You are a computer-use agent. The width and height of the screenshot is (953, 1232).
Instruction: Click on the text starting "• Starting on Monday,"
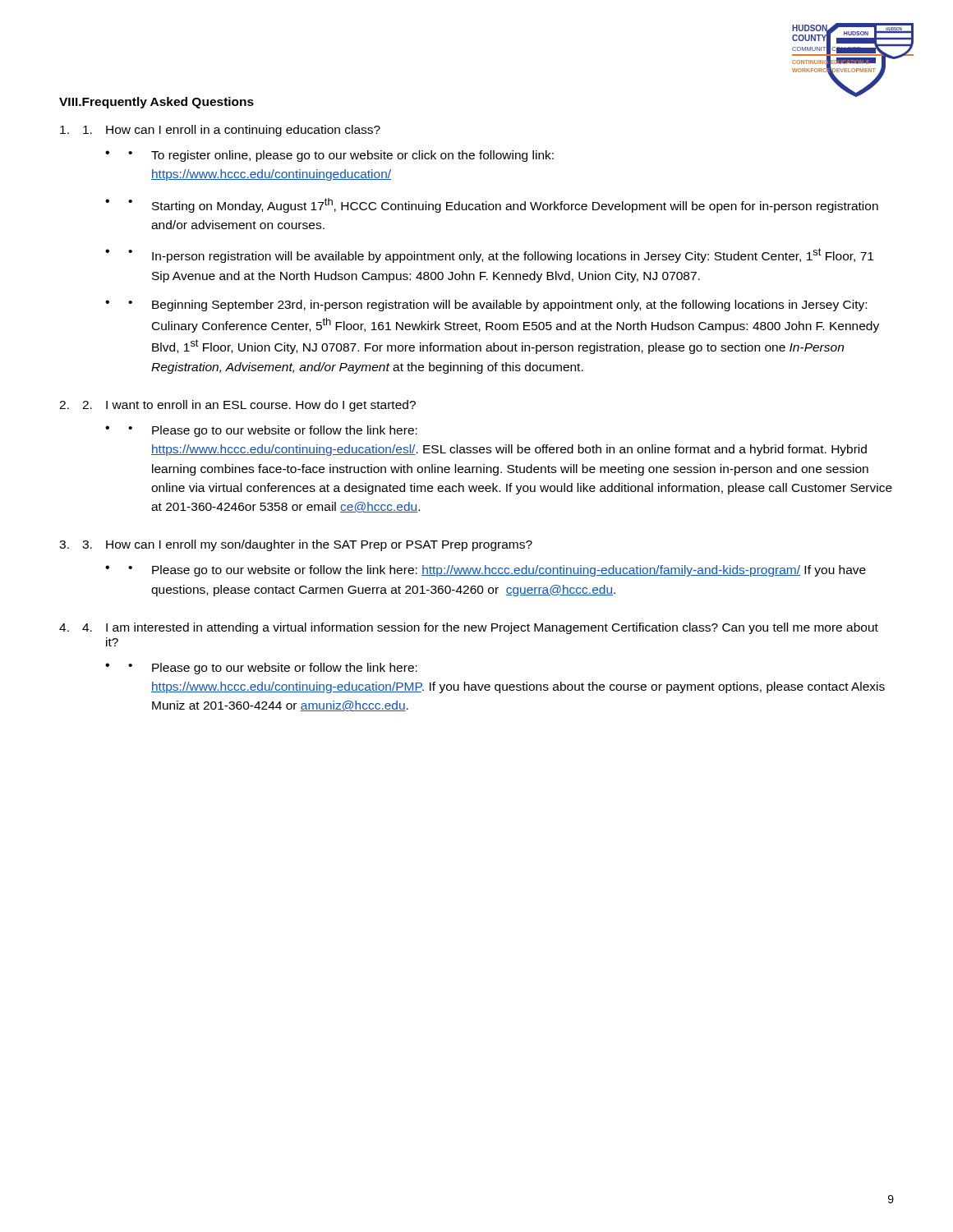click(511, 214)
